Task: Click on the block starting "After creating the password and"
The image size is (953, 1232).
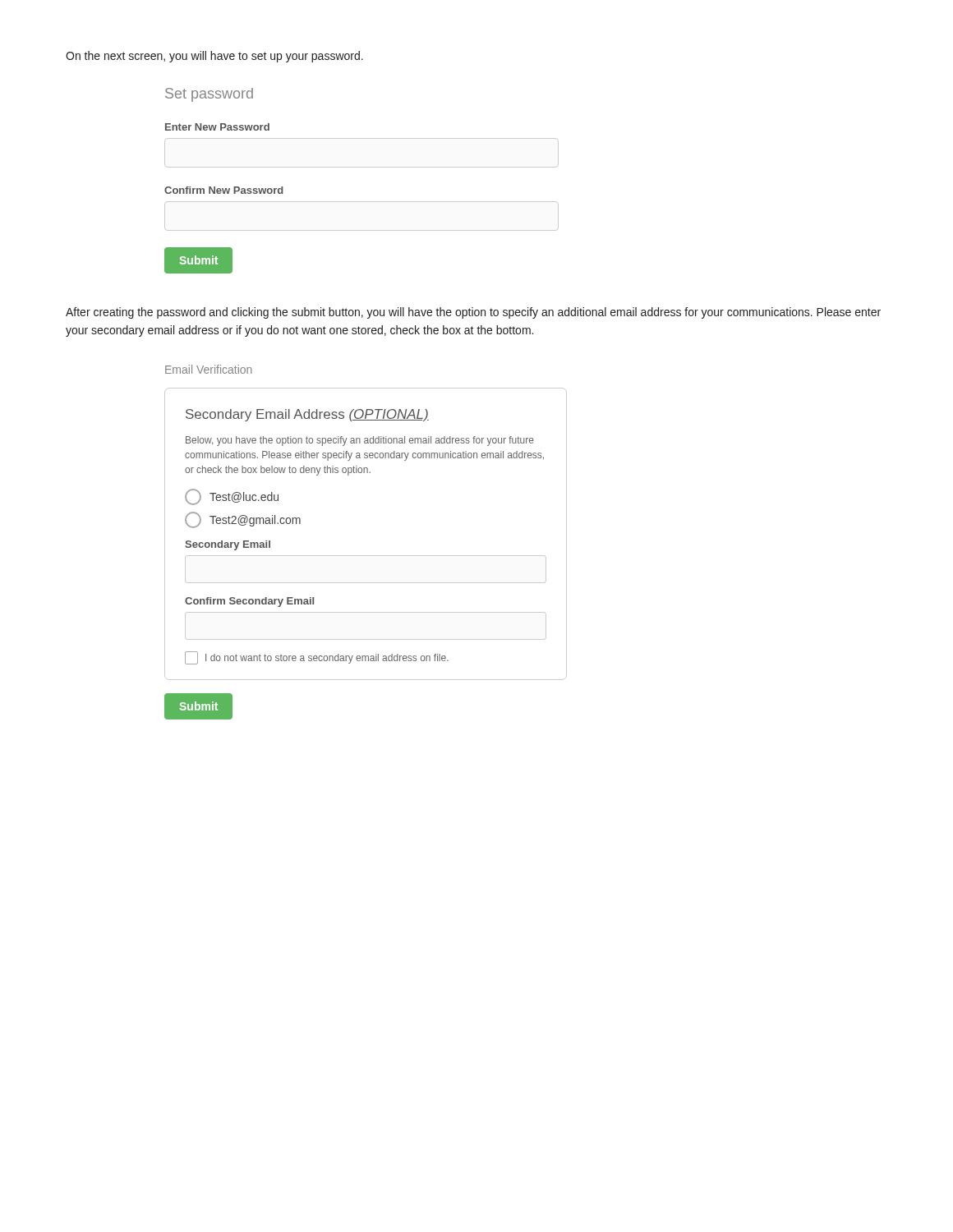Action: click(473, 321)
